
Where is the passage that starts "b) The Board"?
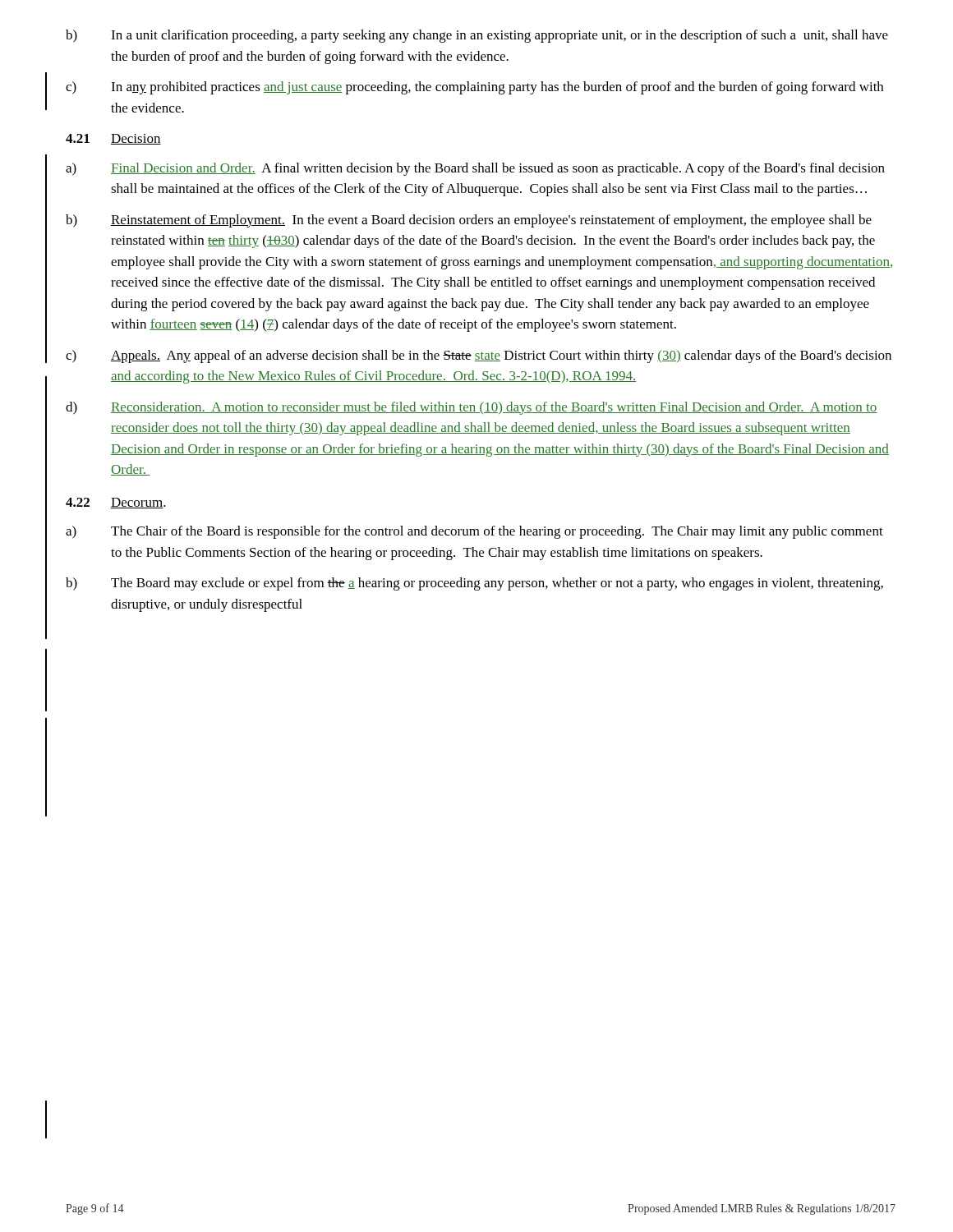click(x=481, y=593)
